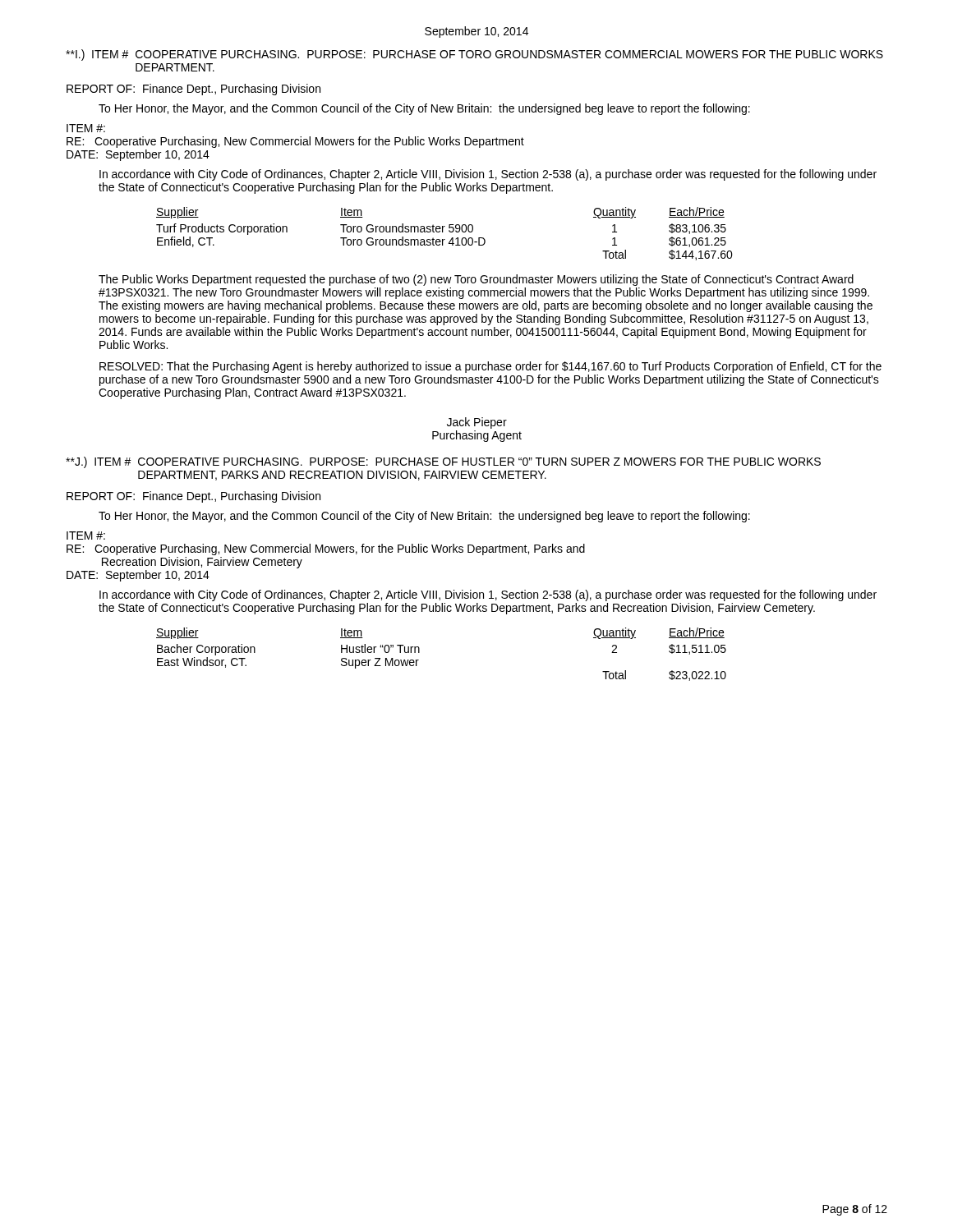Point to the region starting "**I.) ITEM #"
The width and height of the screenshot is (953, 1232).
click(x=476, y=61)
